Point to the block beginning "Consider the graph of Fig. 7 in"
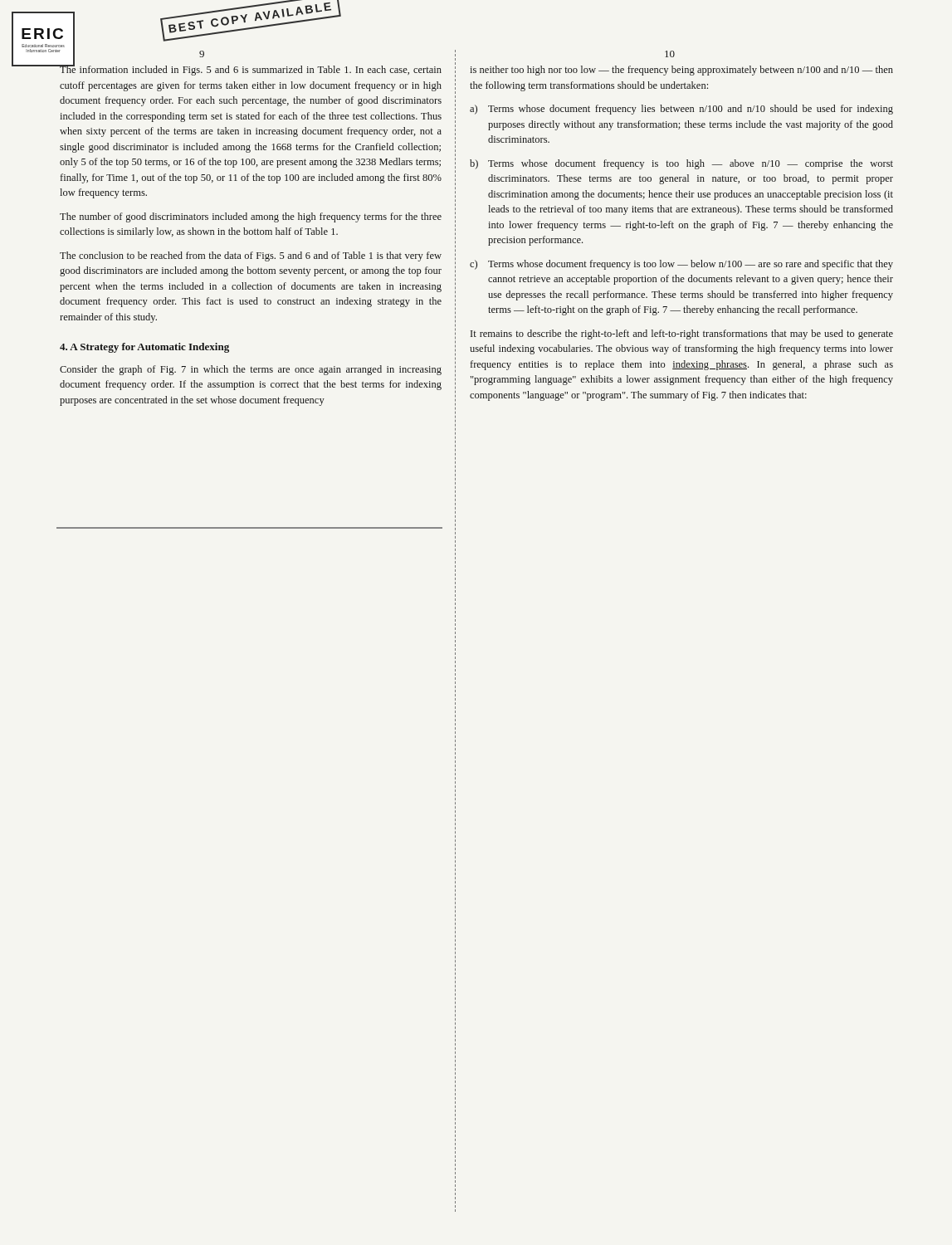952x1245 pixels. pos(251,385)
